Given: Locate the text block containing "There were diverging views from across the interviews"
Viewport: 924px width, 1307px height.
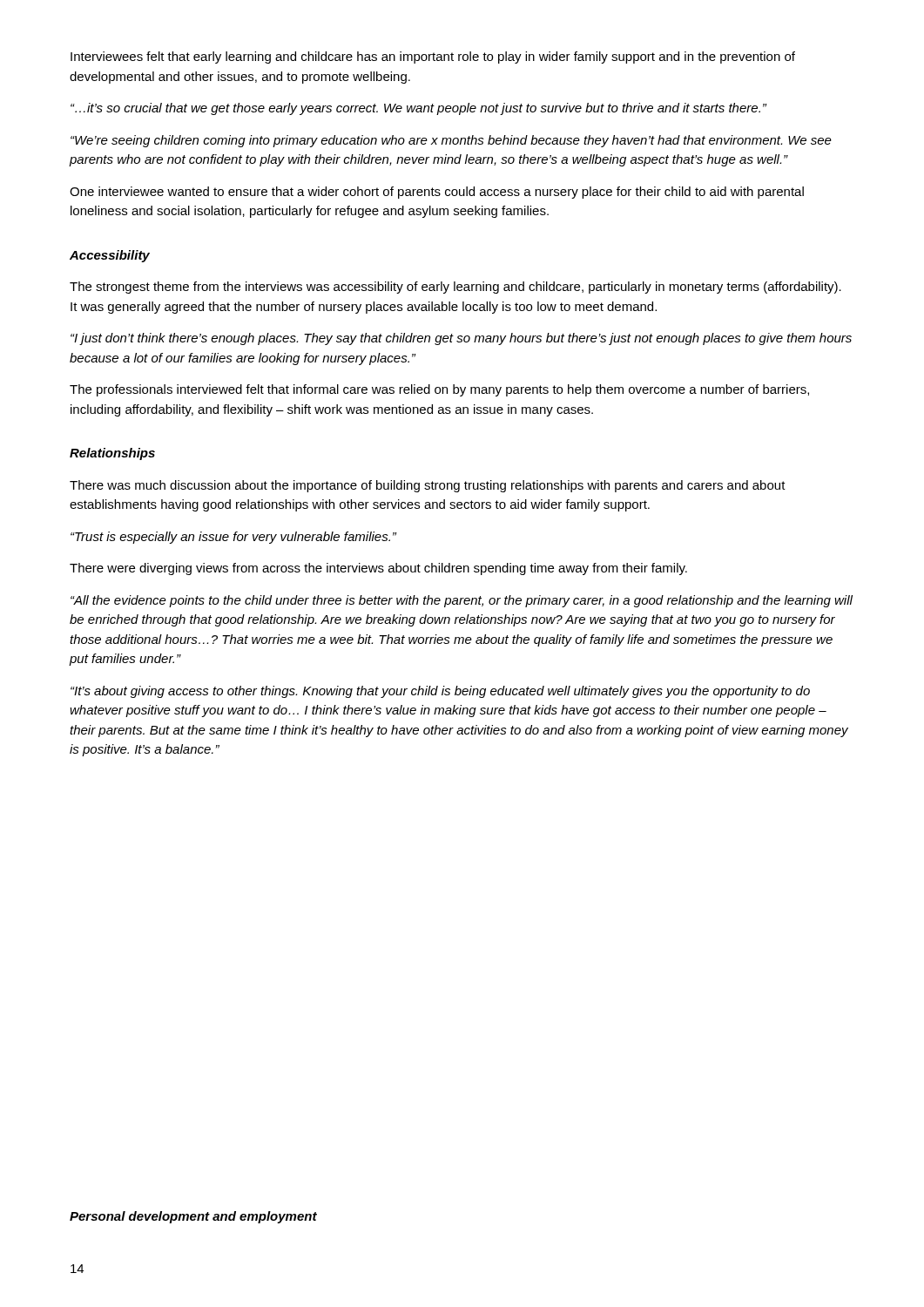Looking at the screenshot, I should click(379, 568).
